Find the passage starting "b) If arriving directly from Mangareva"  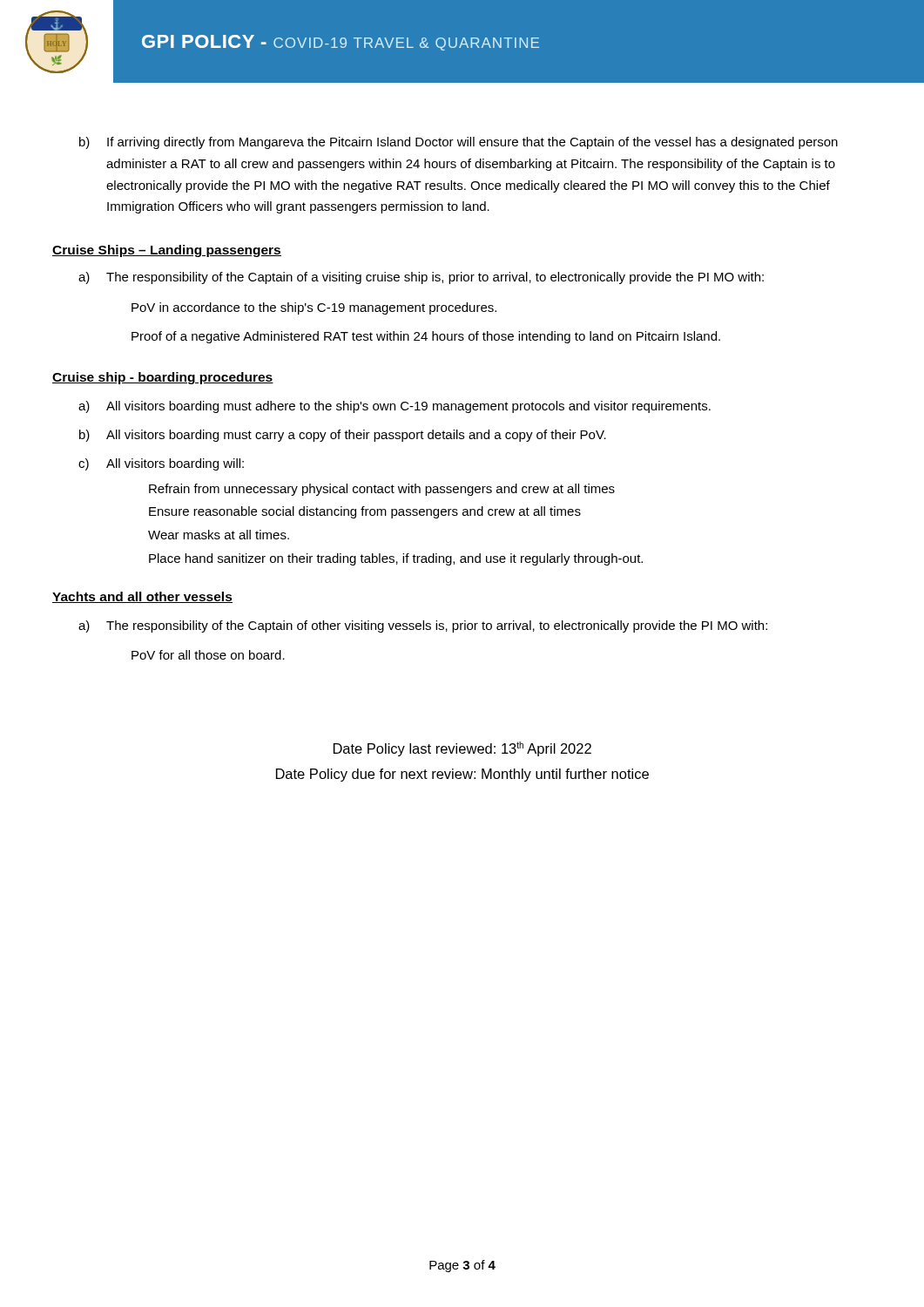pyautogui.click(x=475, y=175)
